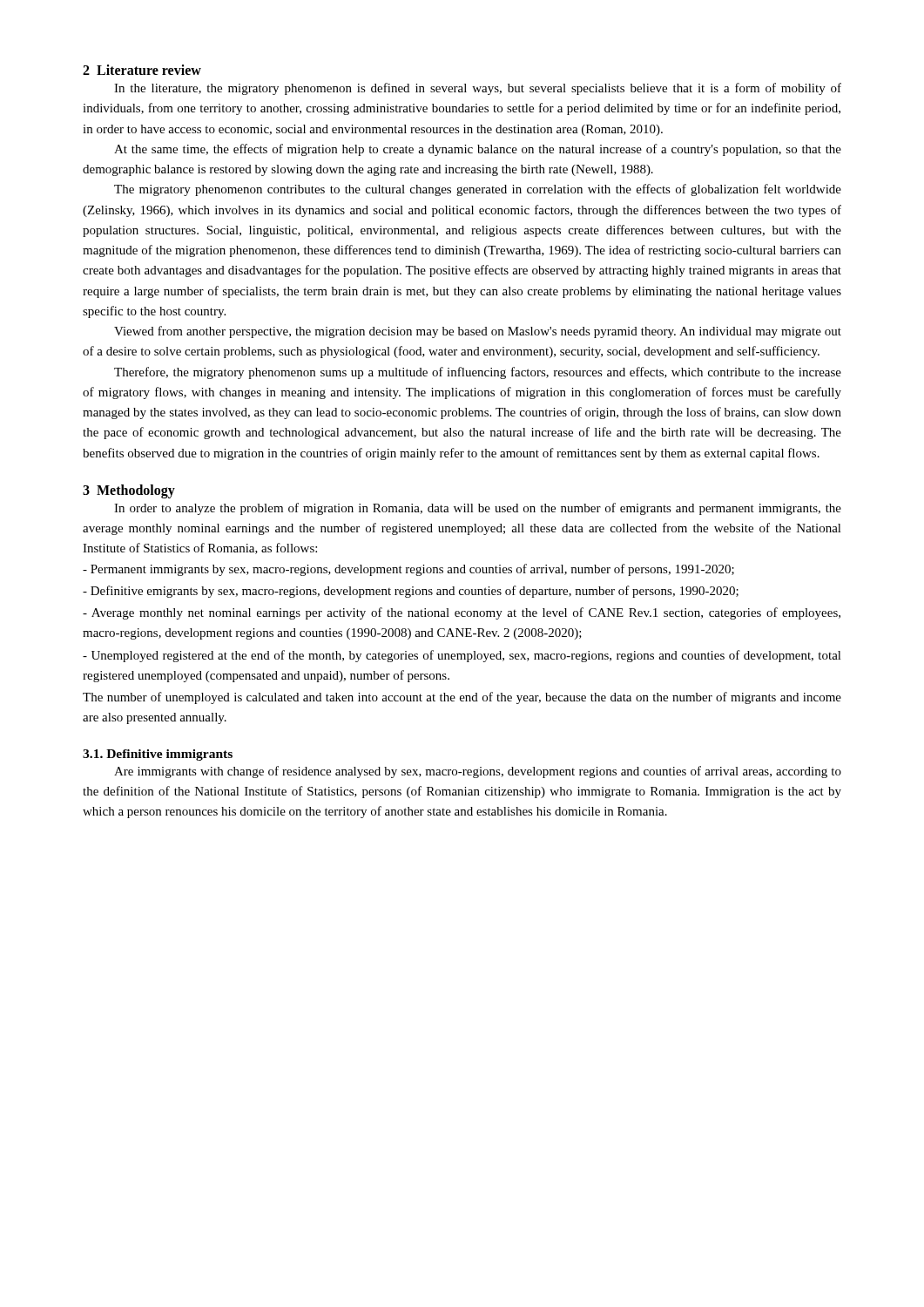Locate the block starting "3 Methodology"
This screenshot has height=1307, width=924.
129,490
